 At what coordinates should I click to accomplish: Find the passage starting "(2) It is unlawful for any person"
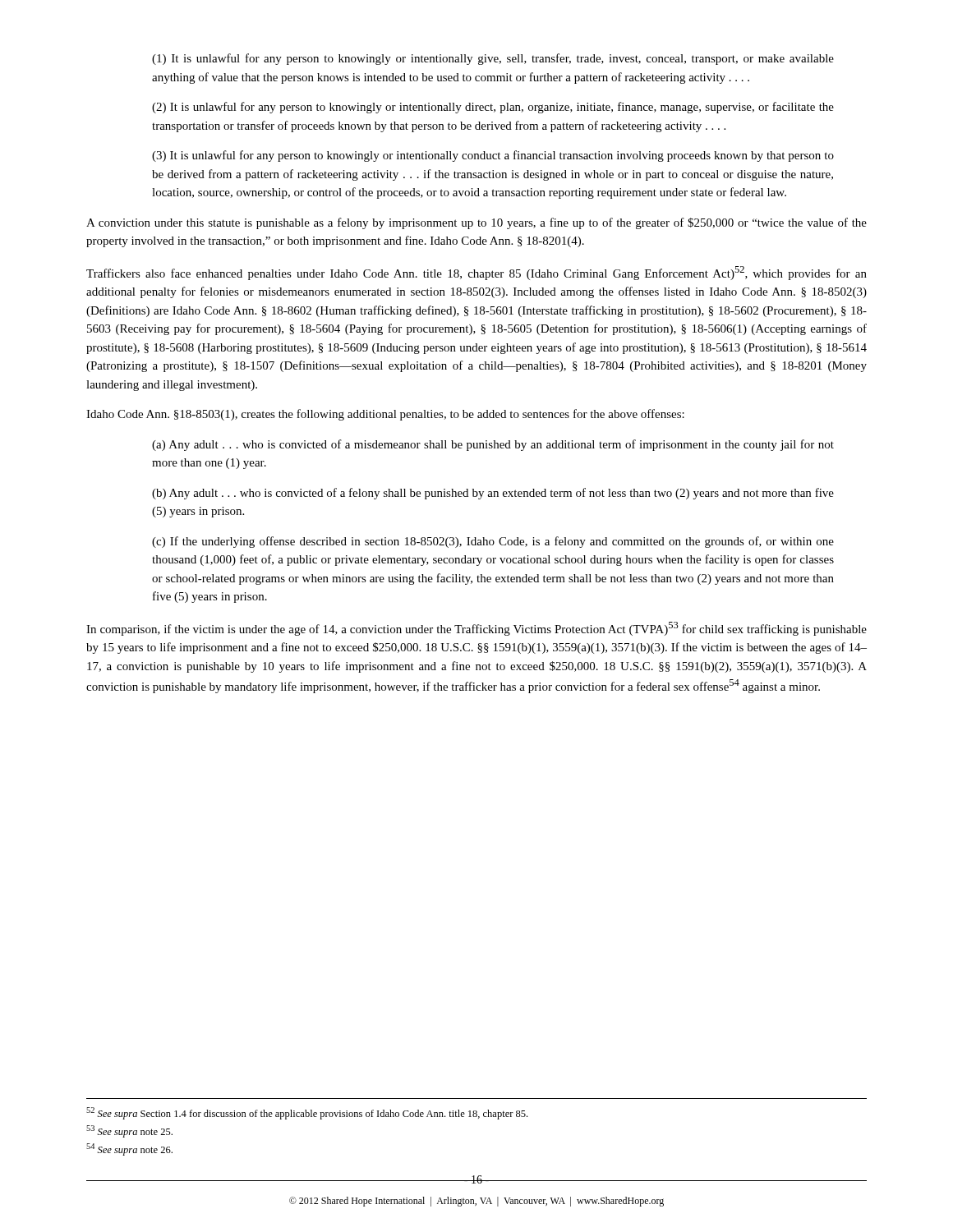tap(493, 116)
